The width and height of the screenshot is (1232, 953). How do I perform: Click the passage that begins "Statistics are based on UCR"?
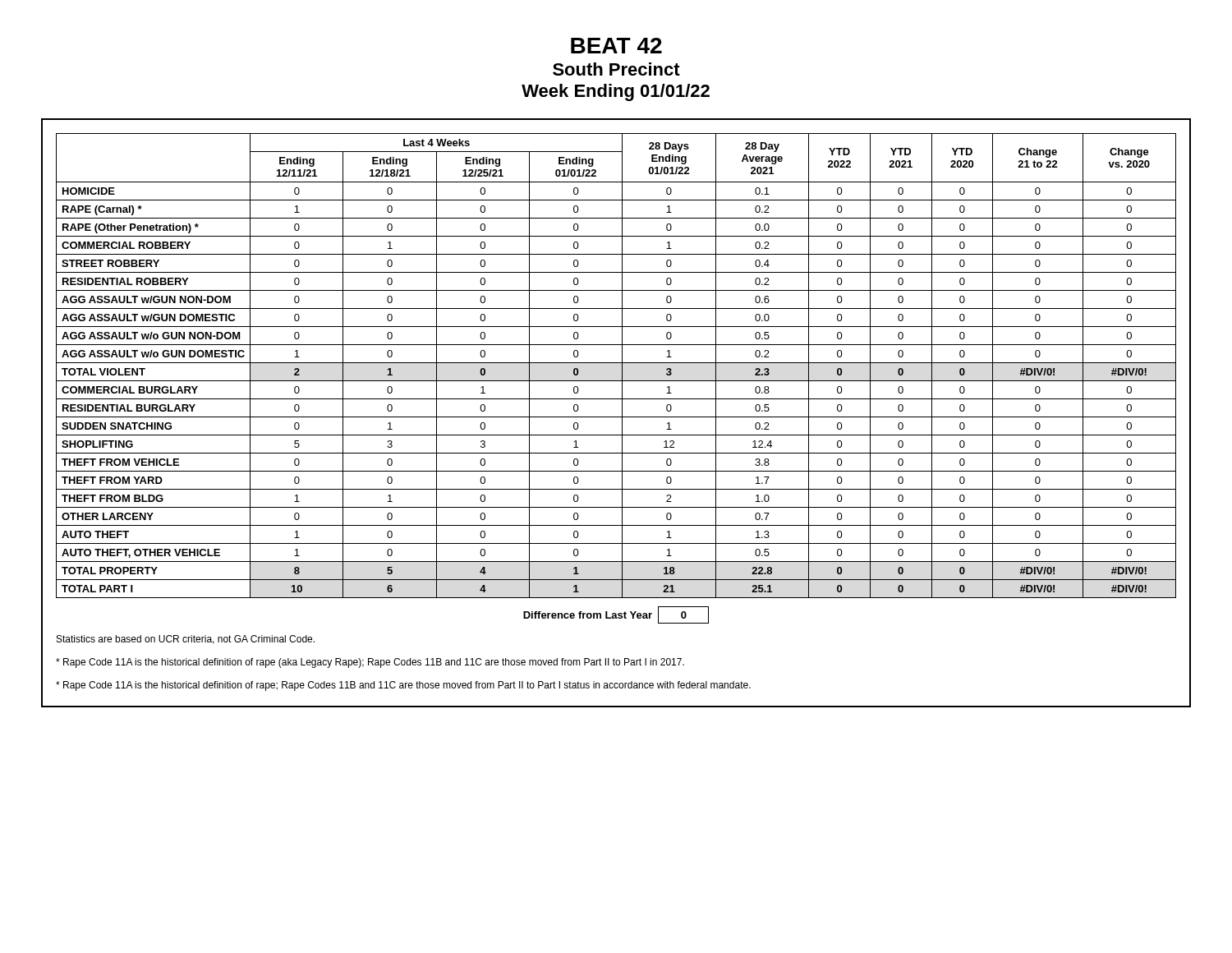coord(186,639)
